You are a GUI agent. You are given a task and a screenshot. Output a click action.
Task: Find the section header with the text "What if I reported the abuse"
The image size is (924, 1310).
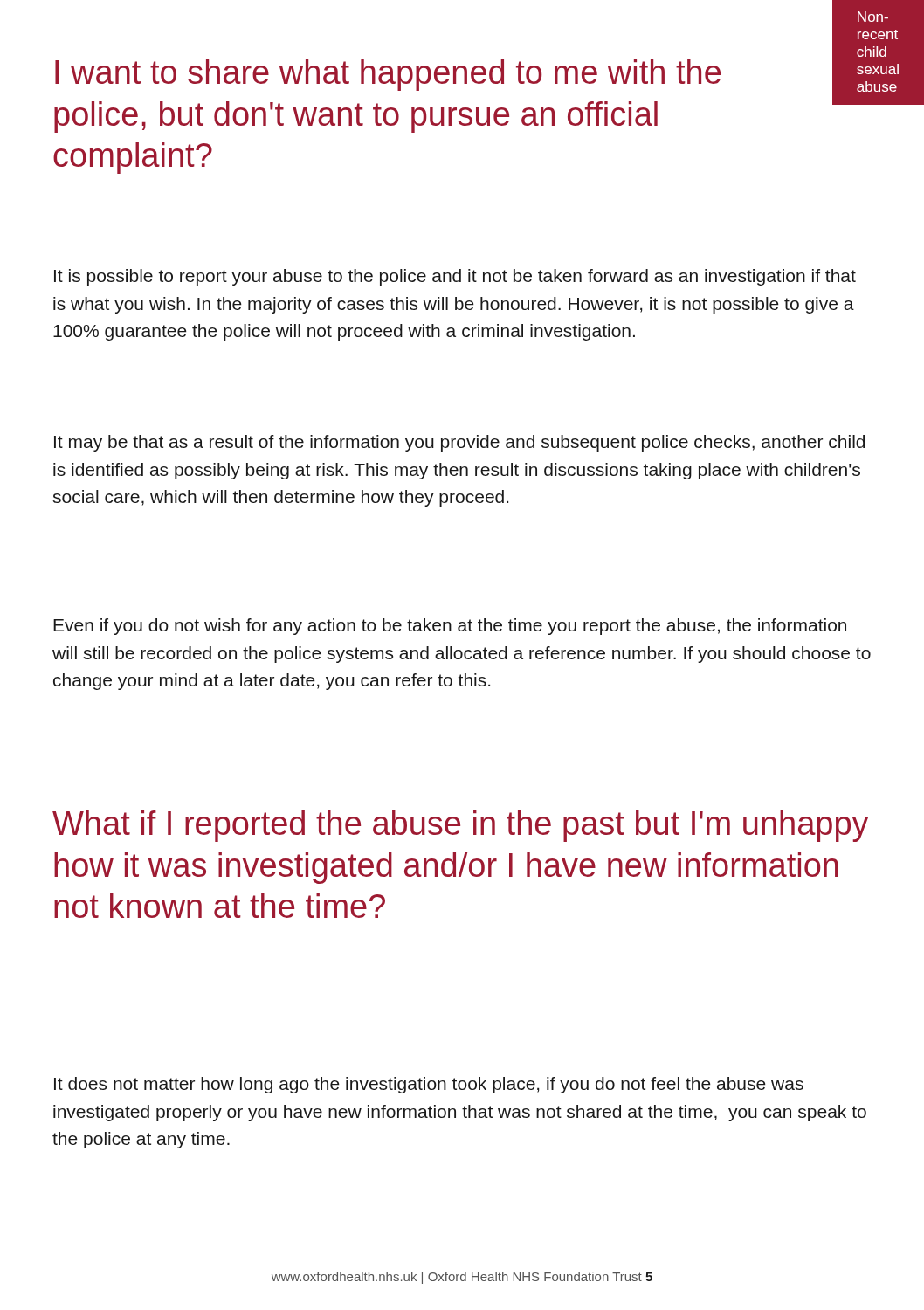pos(462,866)
